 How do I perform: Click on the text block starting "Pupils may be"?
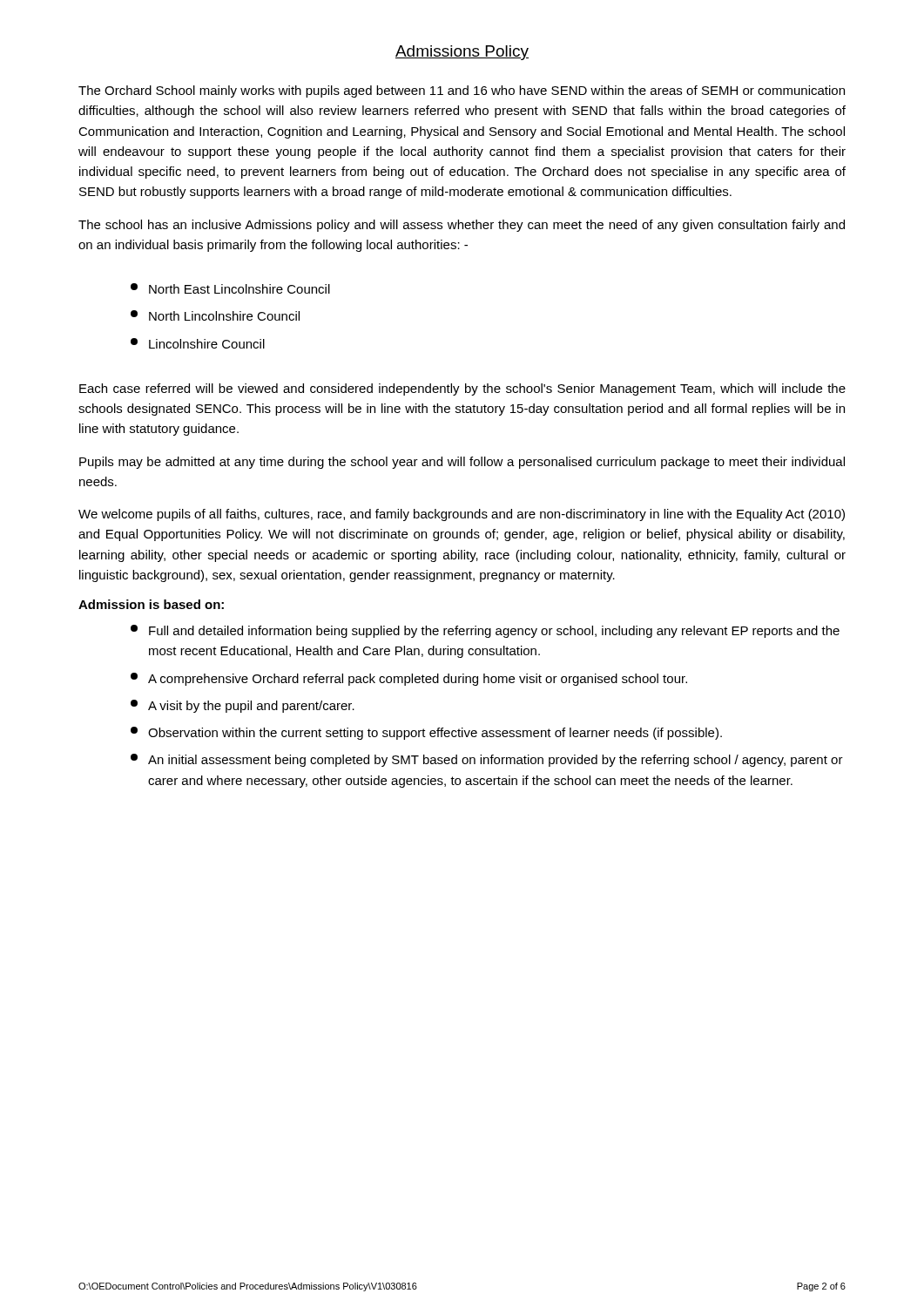462,471
